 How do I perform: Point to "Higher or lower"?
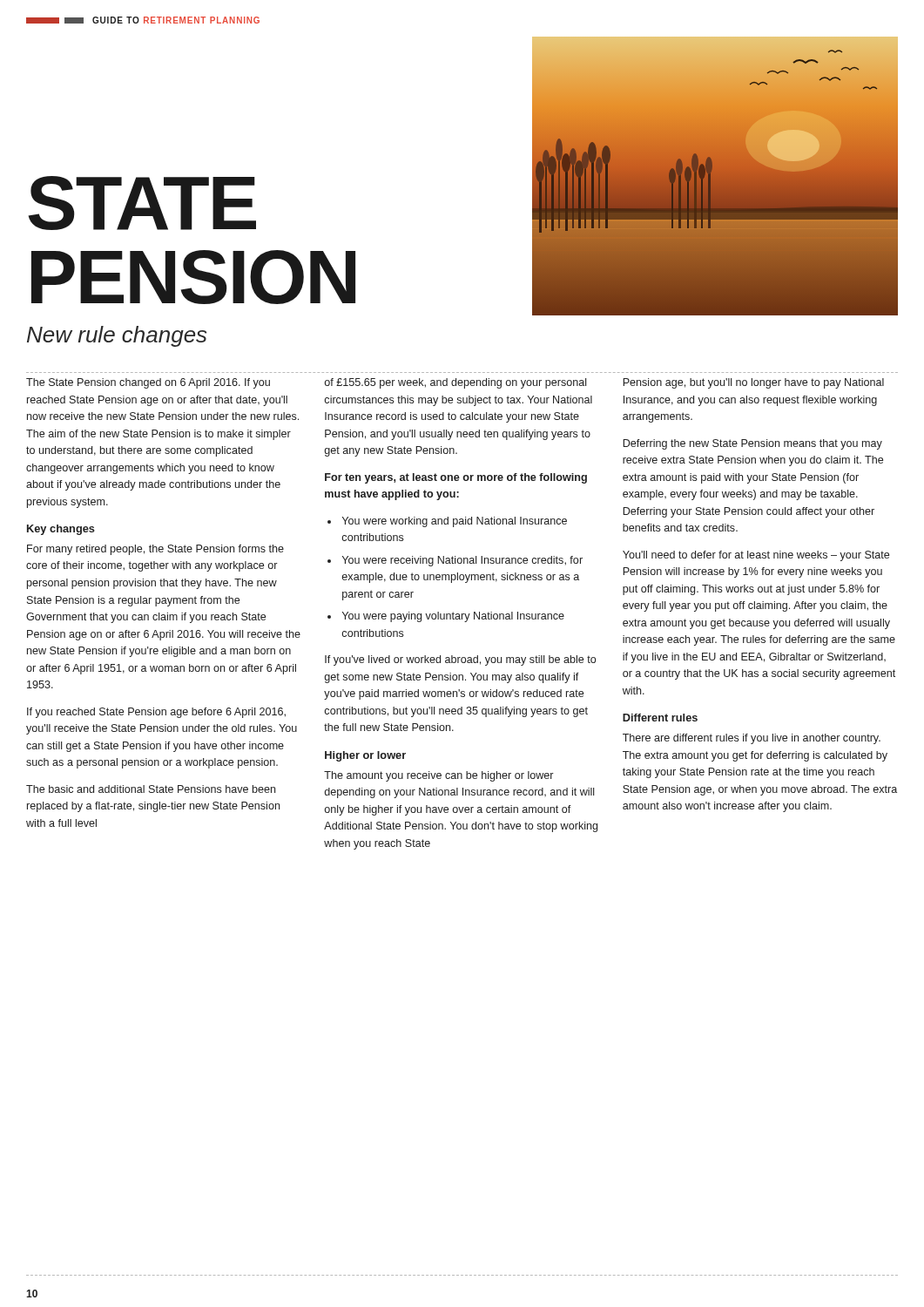[365, 755]
